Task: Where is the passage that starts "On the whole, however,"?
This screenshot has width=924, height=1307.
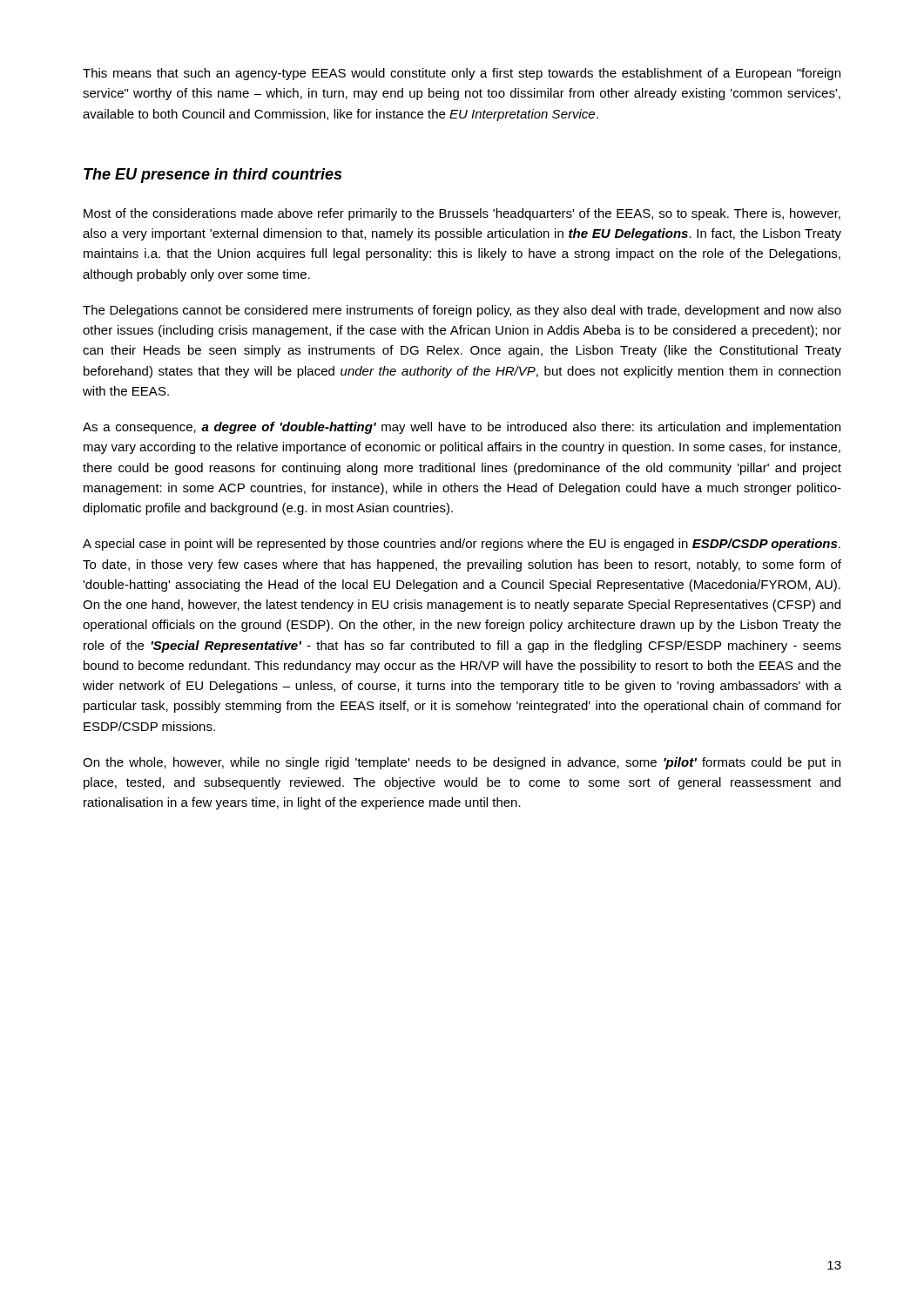Action: click(462, 782)
